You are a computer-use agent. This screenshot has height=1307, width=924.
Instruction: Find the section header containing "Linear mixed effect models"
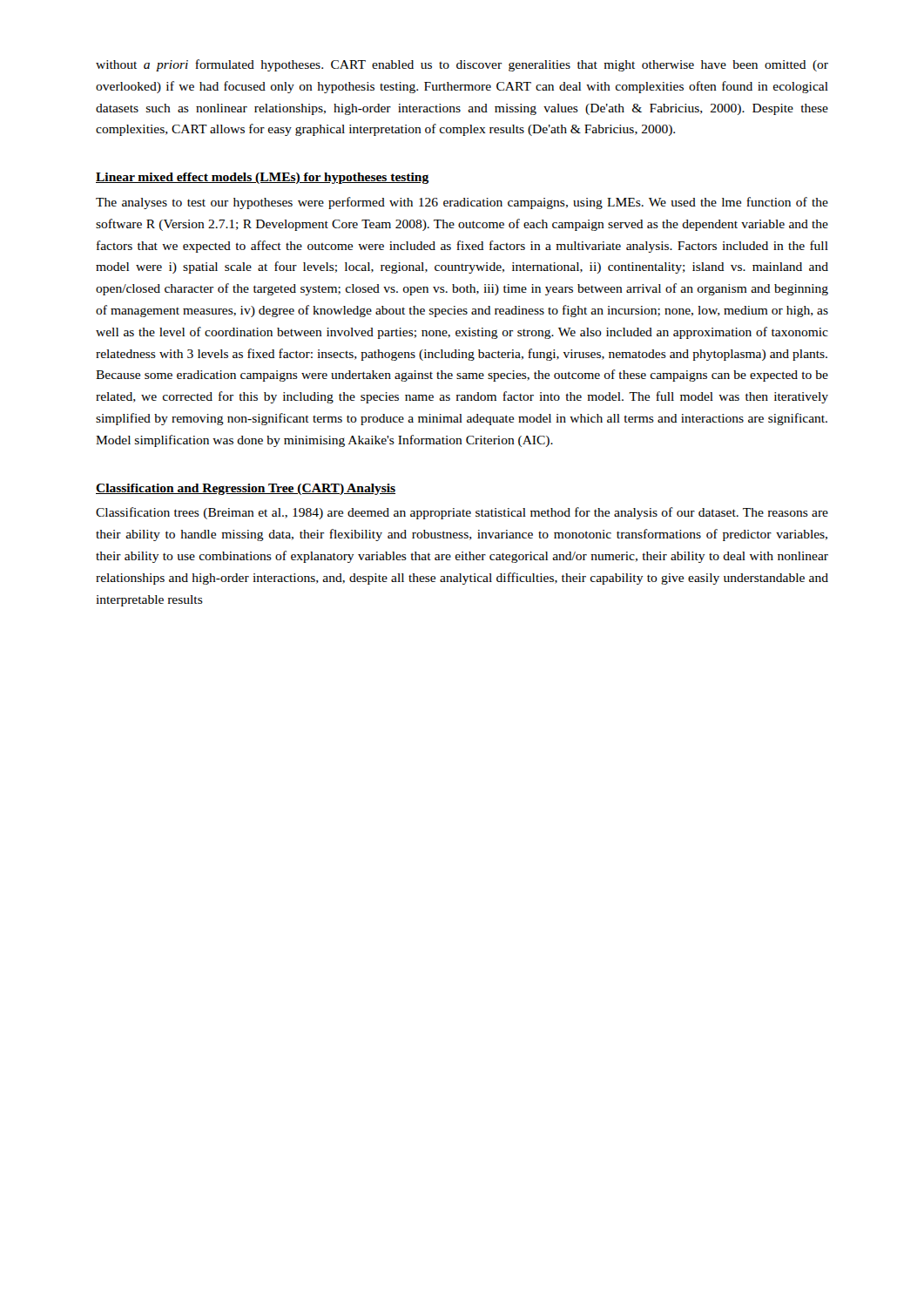pyautogui.click(x=262, y=177)
